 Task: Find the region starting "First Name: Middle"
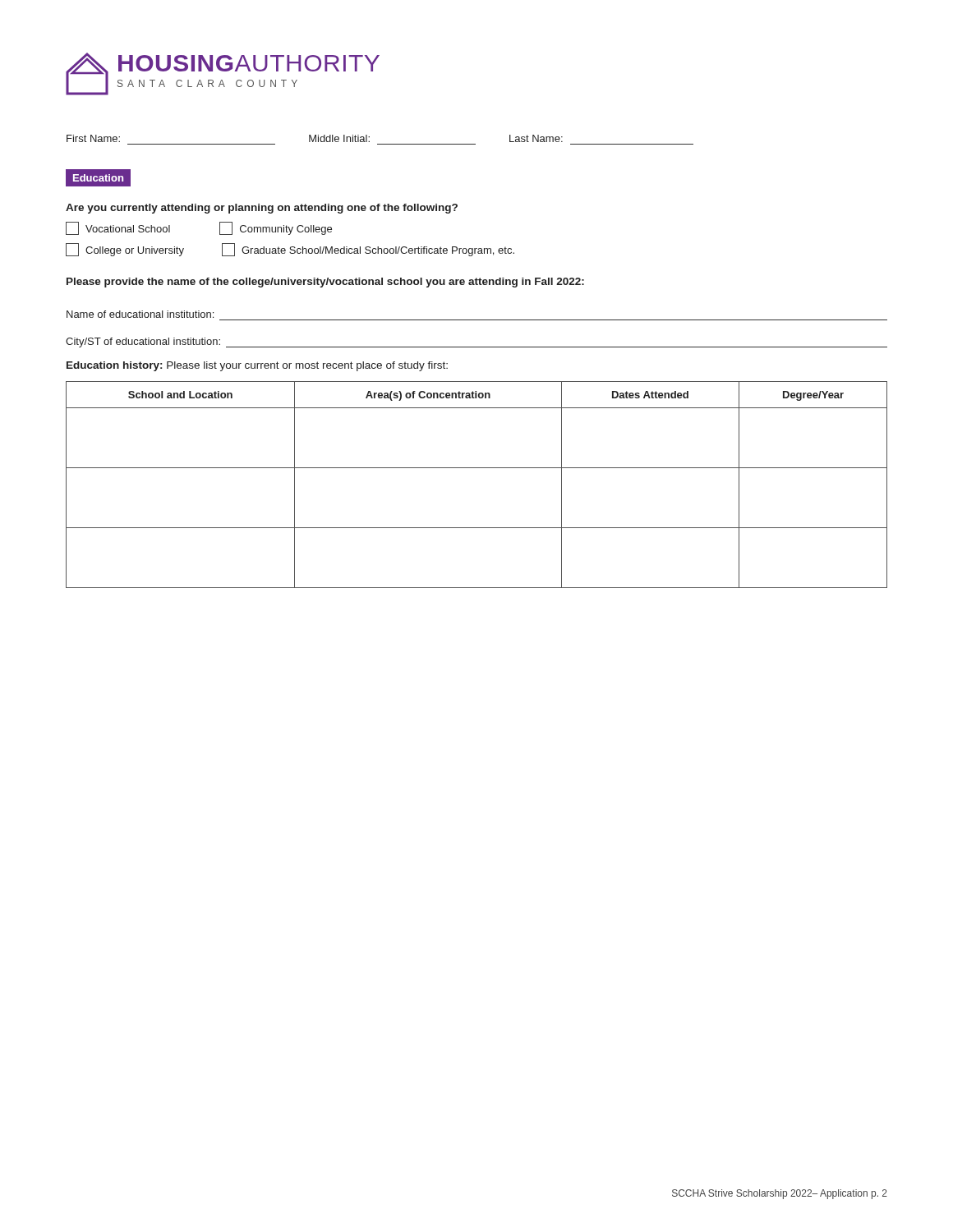[379, 137]
